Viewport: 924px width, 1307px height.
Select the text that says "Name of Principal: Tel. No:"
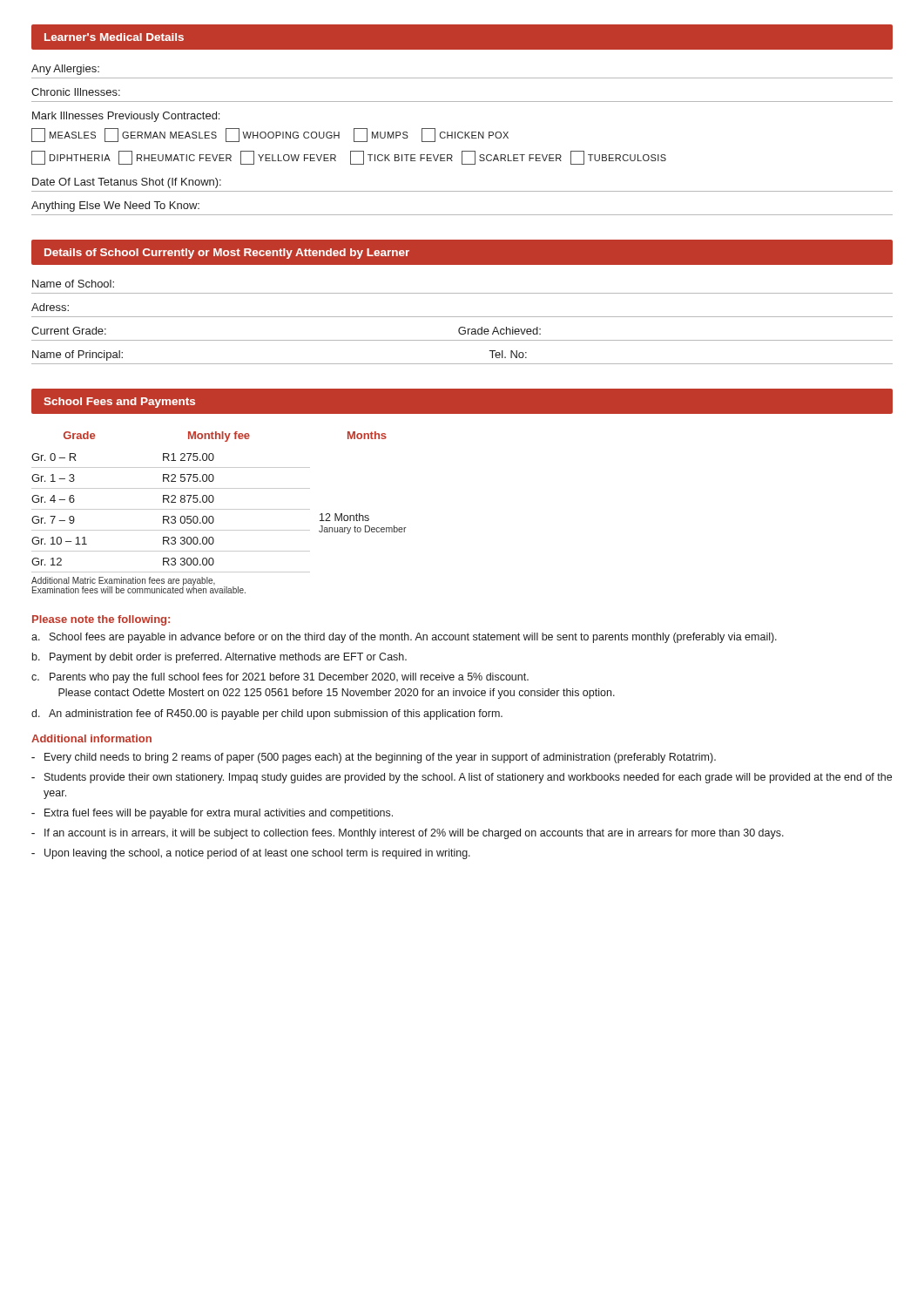[x=462, y=354]
